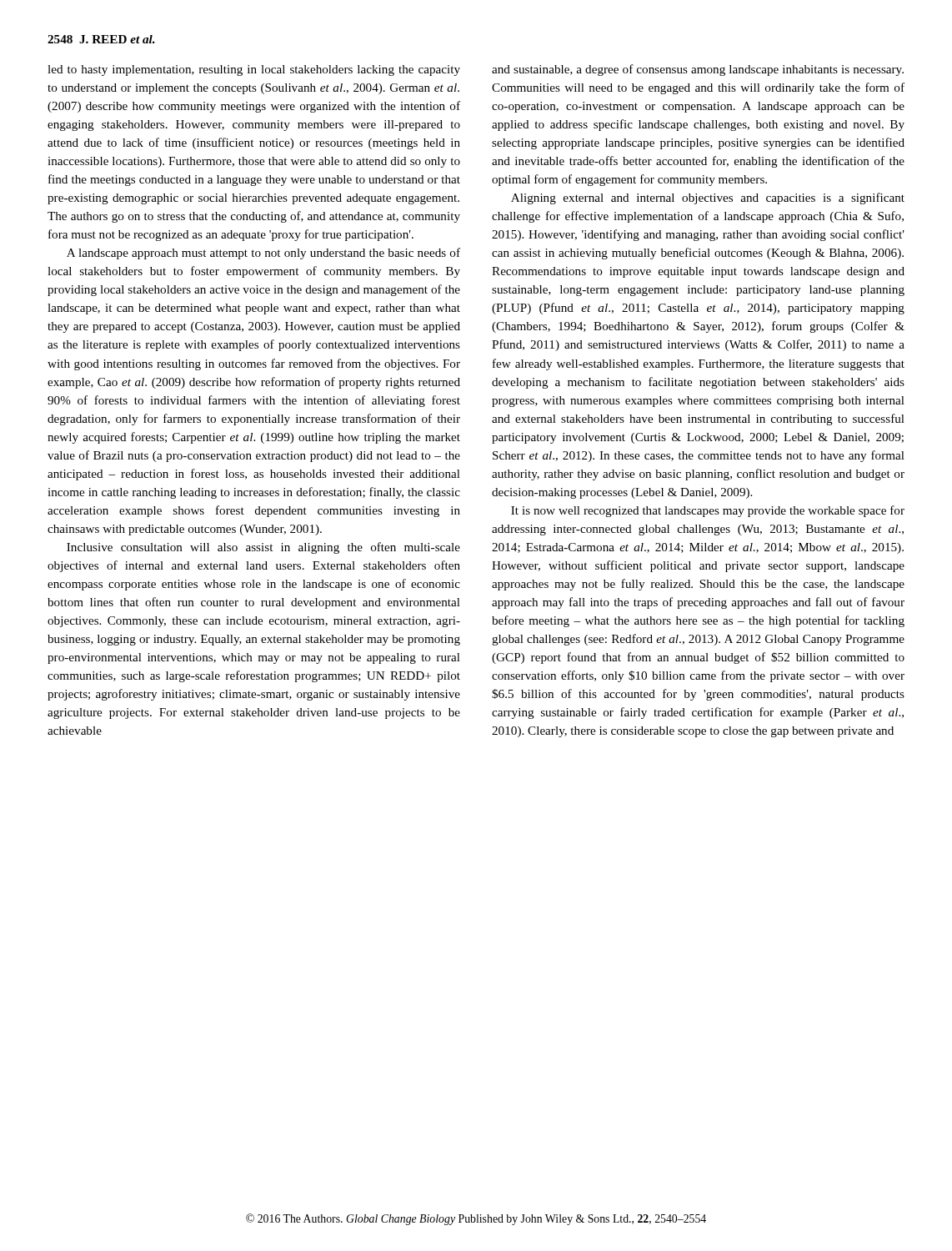Click on the element starting "and sustainable, a degree of"
The width and height of the screenshot is (952, 1251).
click(698, 124)
